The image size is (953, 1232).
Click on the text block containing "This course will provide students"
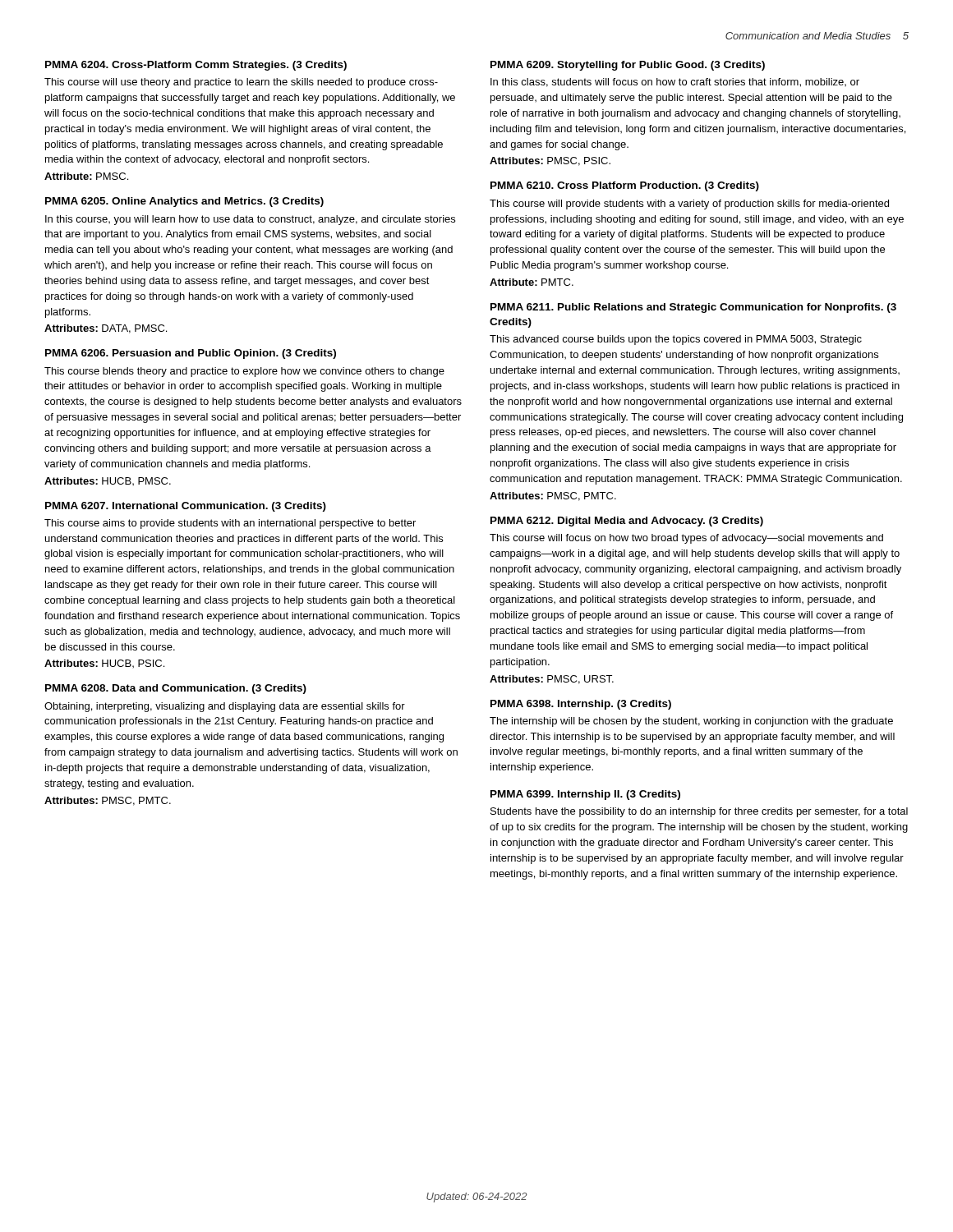[697, 234]
